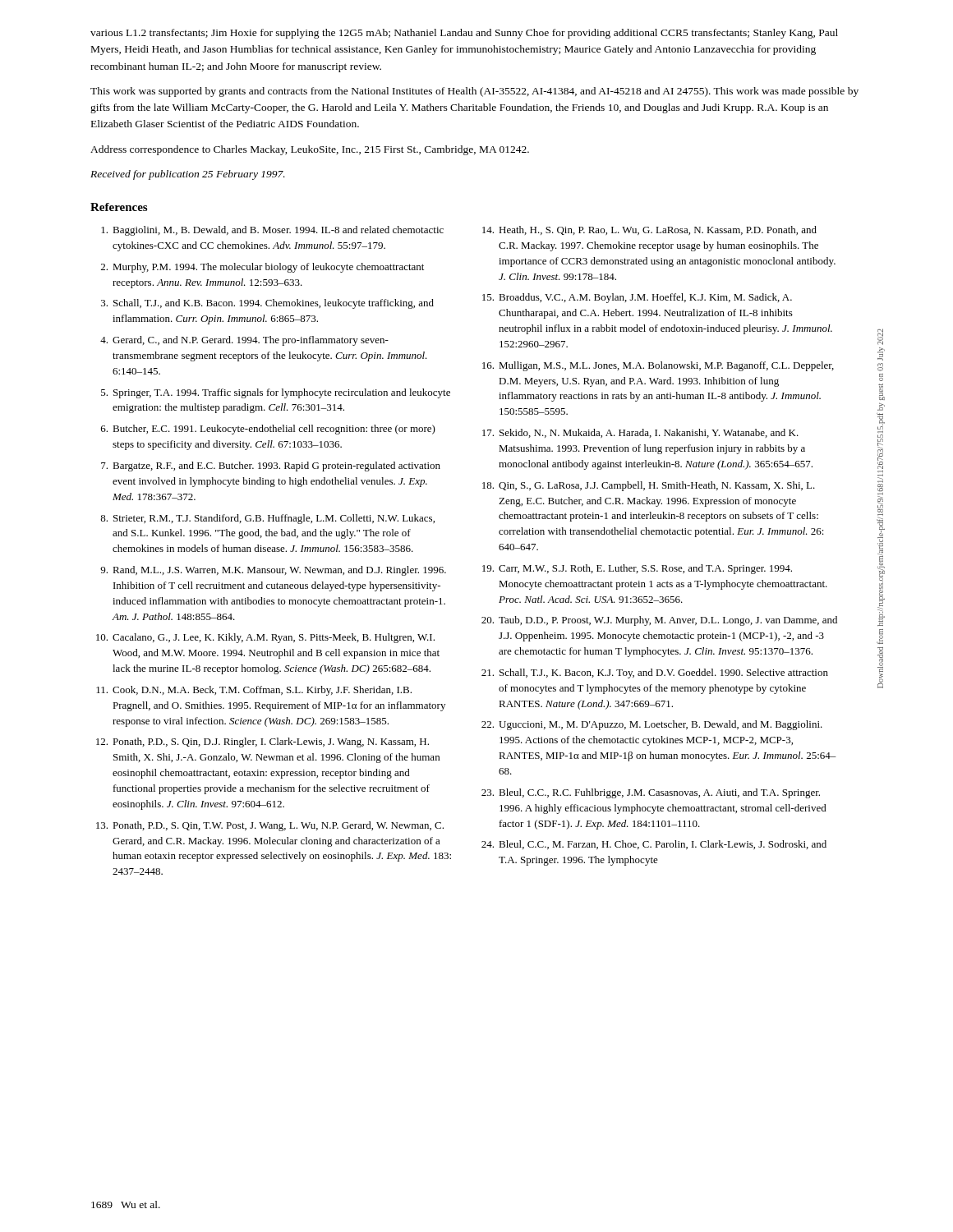Image resolution: width=953 pixels, height=1232 pixels.
Task: Locate the block starting "4. Gerard, C., and N.P. Gerard. 1994."
Action: 271,356
